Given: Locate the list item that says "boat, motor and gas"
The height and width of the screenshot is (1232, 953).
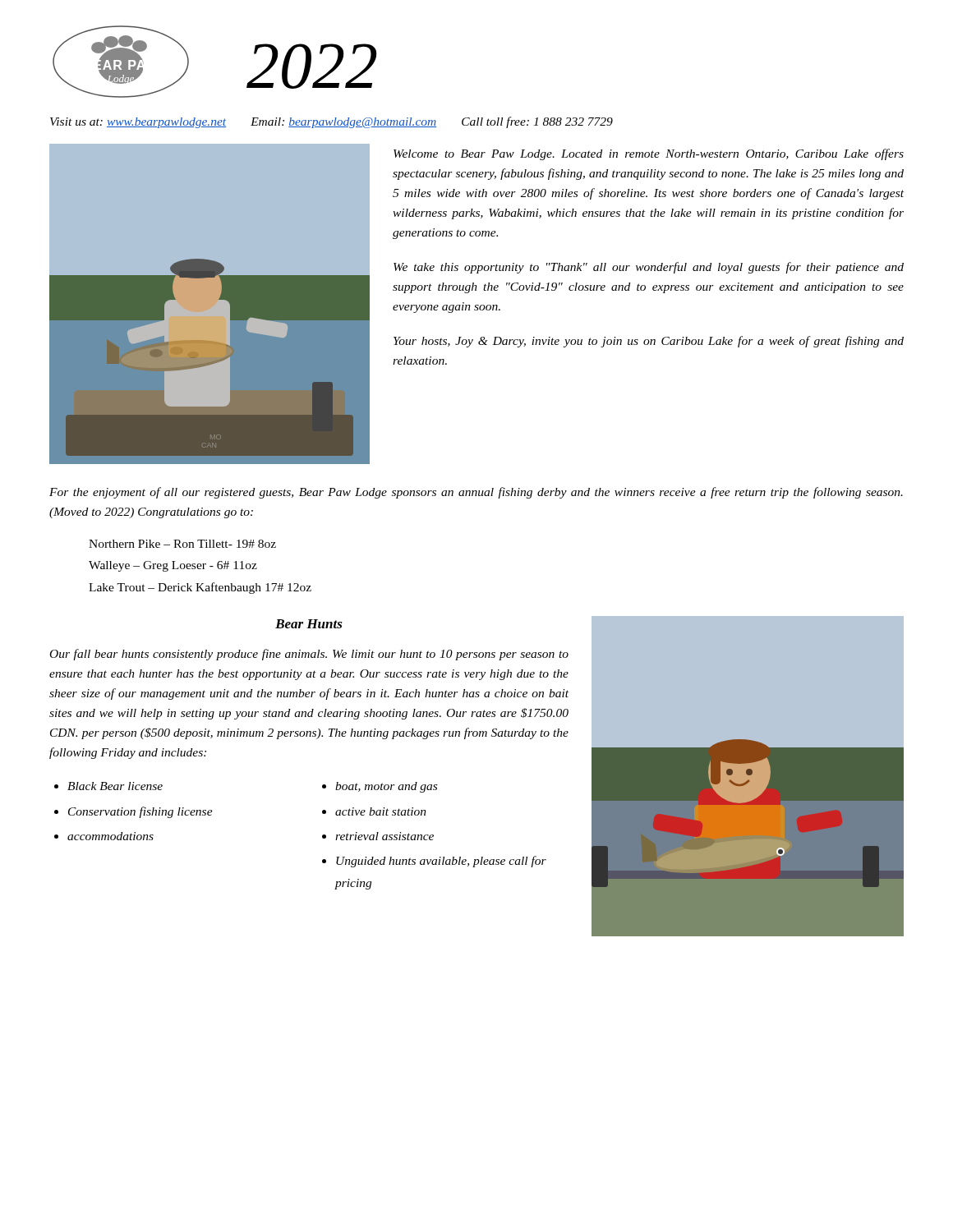Looking at the screenshot, I should (x=386, y=786).
